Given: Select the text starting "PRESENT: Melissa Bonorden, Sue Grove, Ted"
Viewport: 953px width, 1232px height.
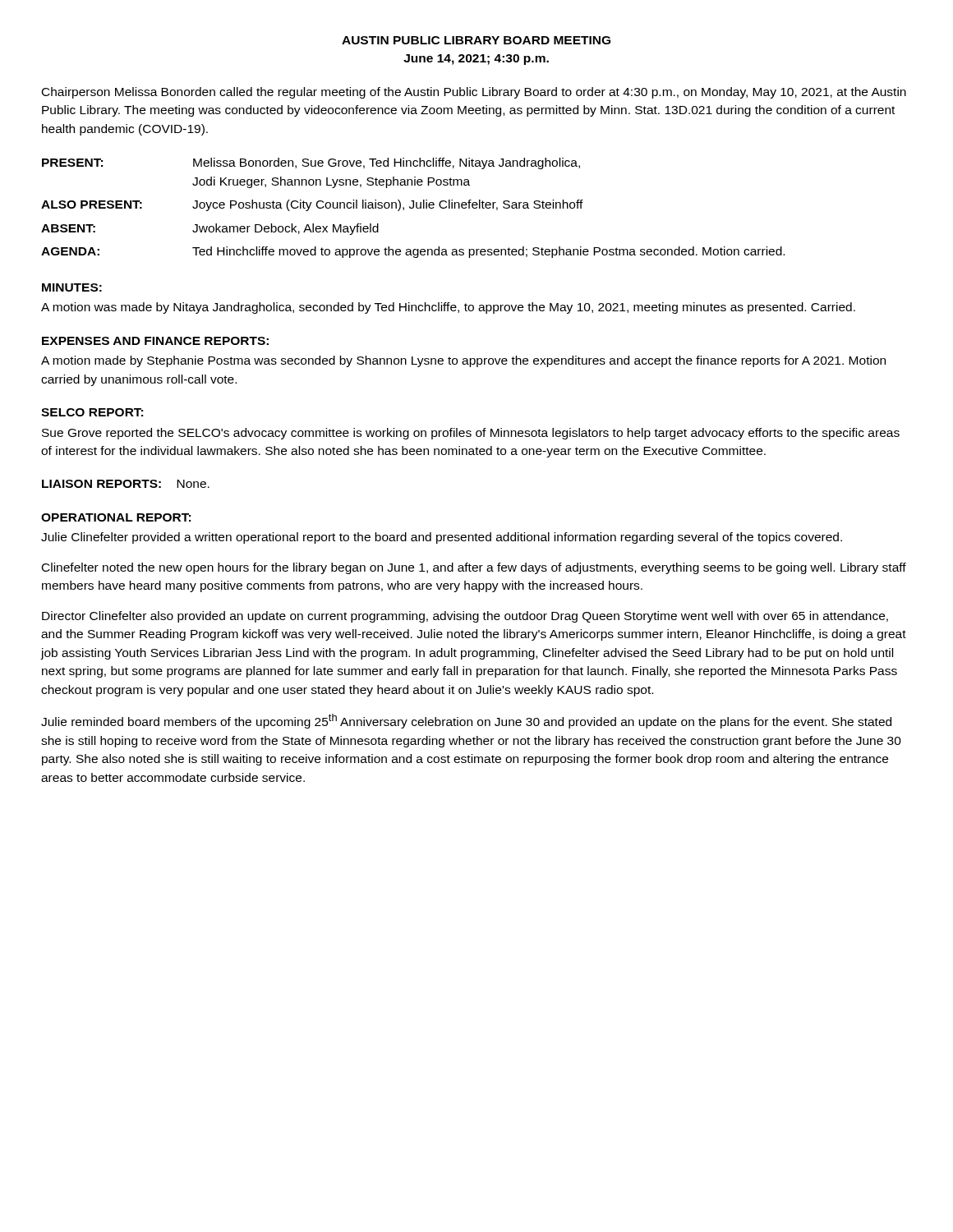Looking at the screenshot, I should pyautogui.click(x=476, y=172).
